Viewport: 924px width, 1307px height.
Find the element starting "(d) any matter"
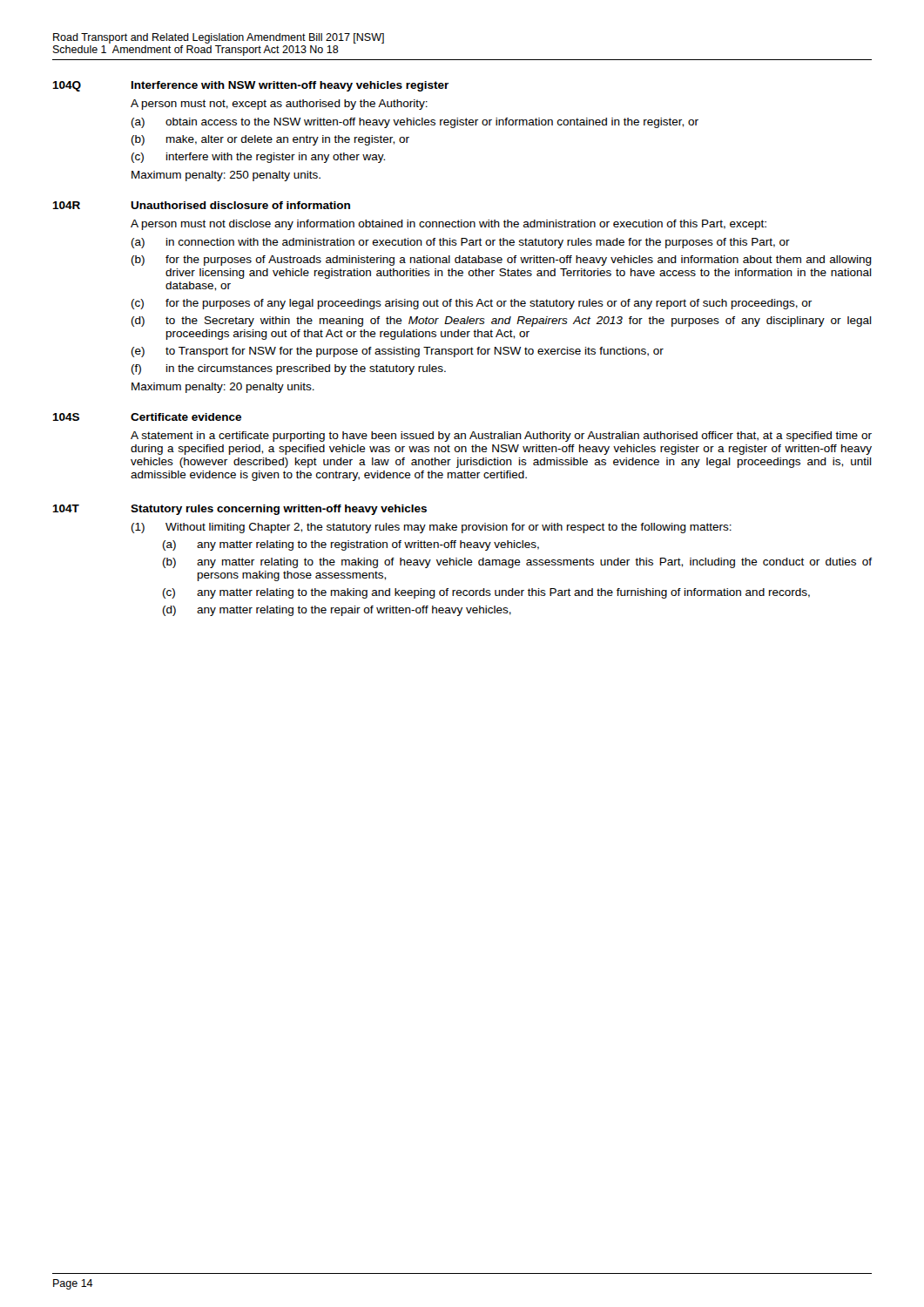click(517, 609)
